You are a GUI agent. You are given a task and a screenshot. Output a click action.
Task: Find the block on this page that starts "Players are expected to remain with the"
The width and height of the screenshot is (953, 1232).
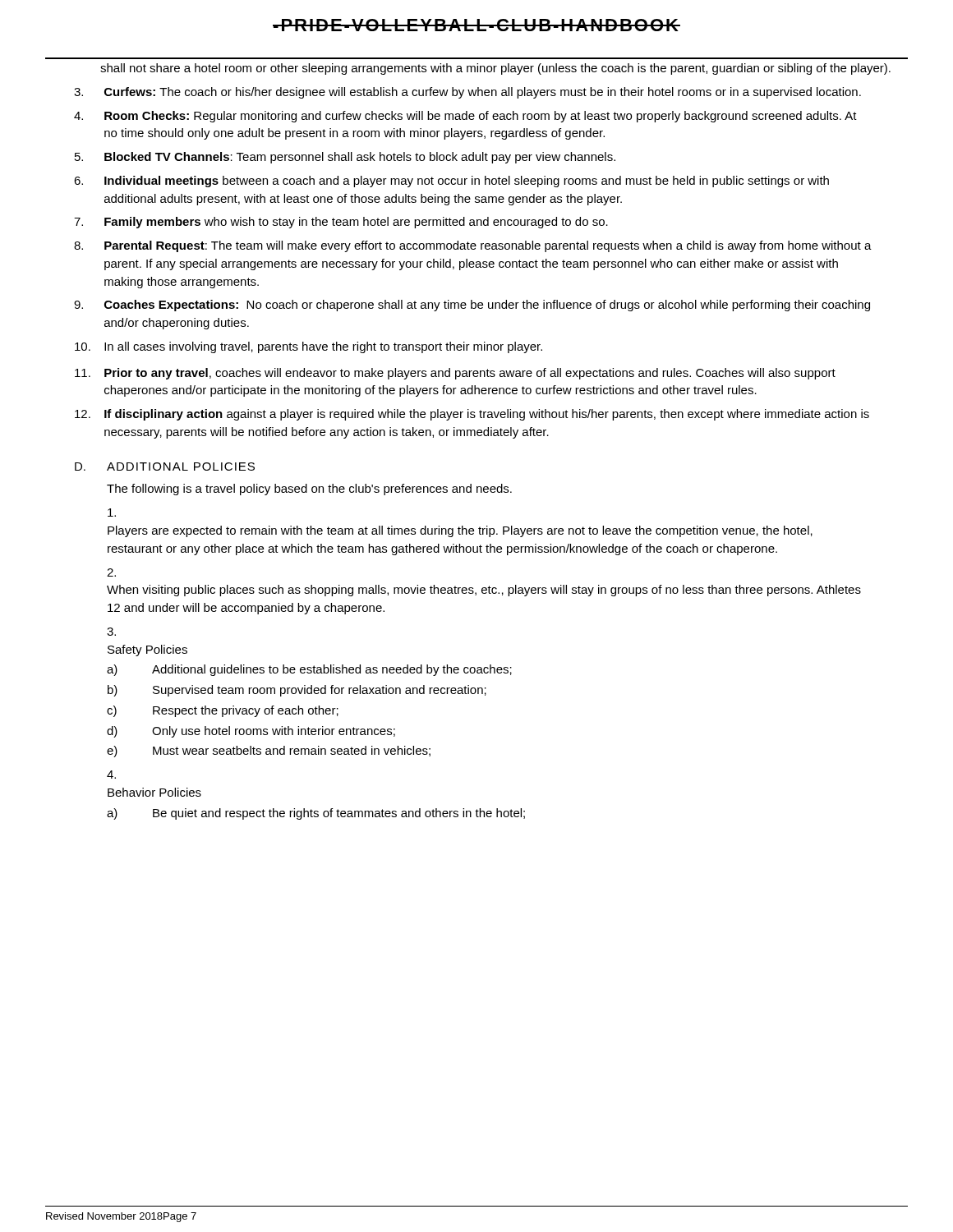[485, 530]
